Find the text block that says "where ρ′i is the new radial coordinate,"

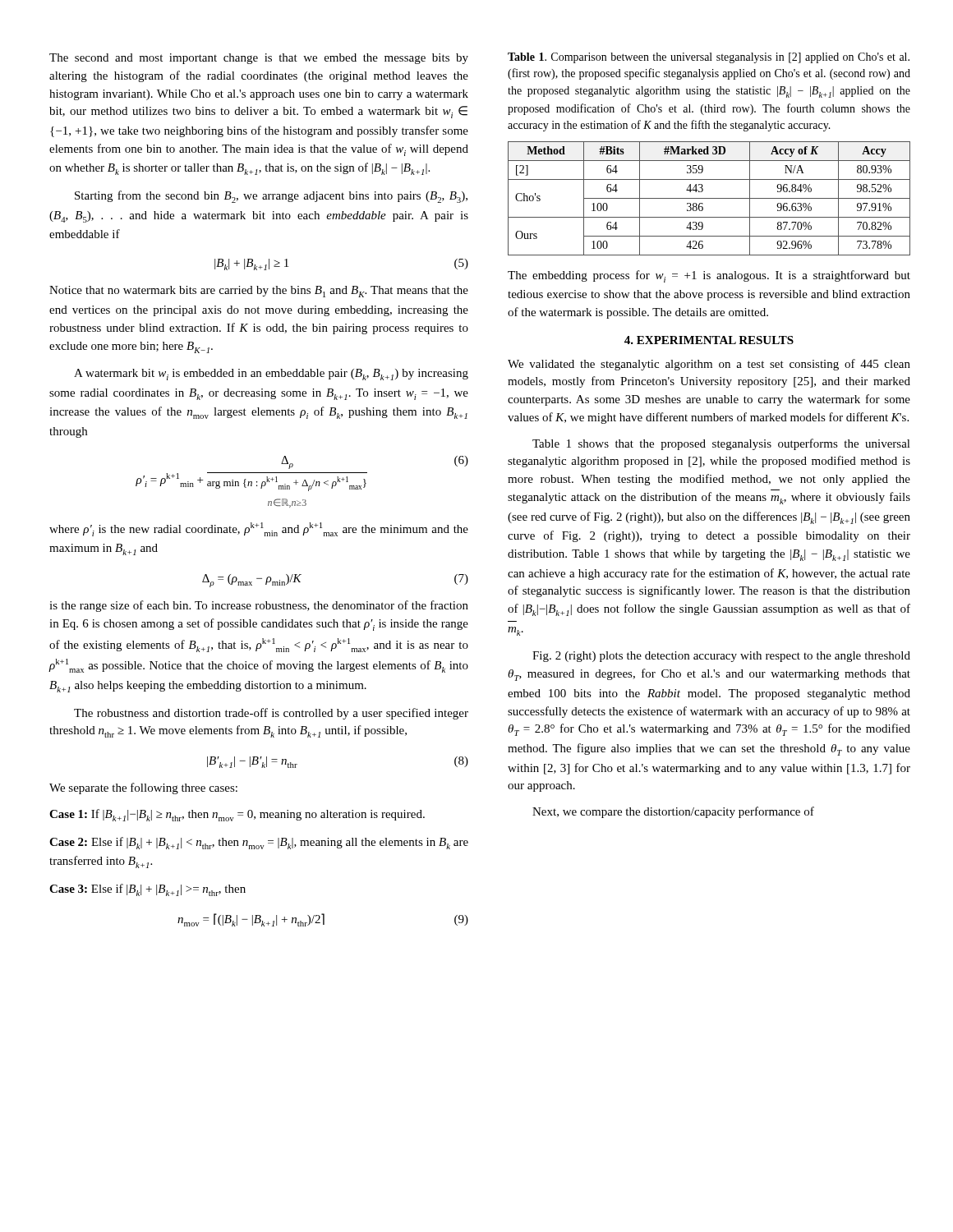coord(259,539)
